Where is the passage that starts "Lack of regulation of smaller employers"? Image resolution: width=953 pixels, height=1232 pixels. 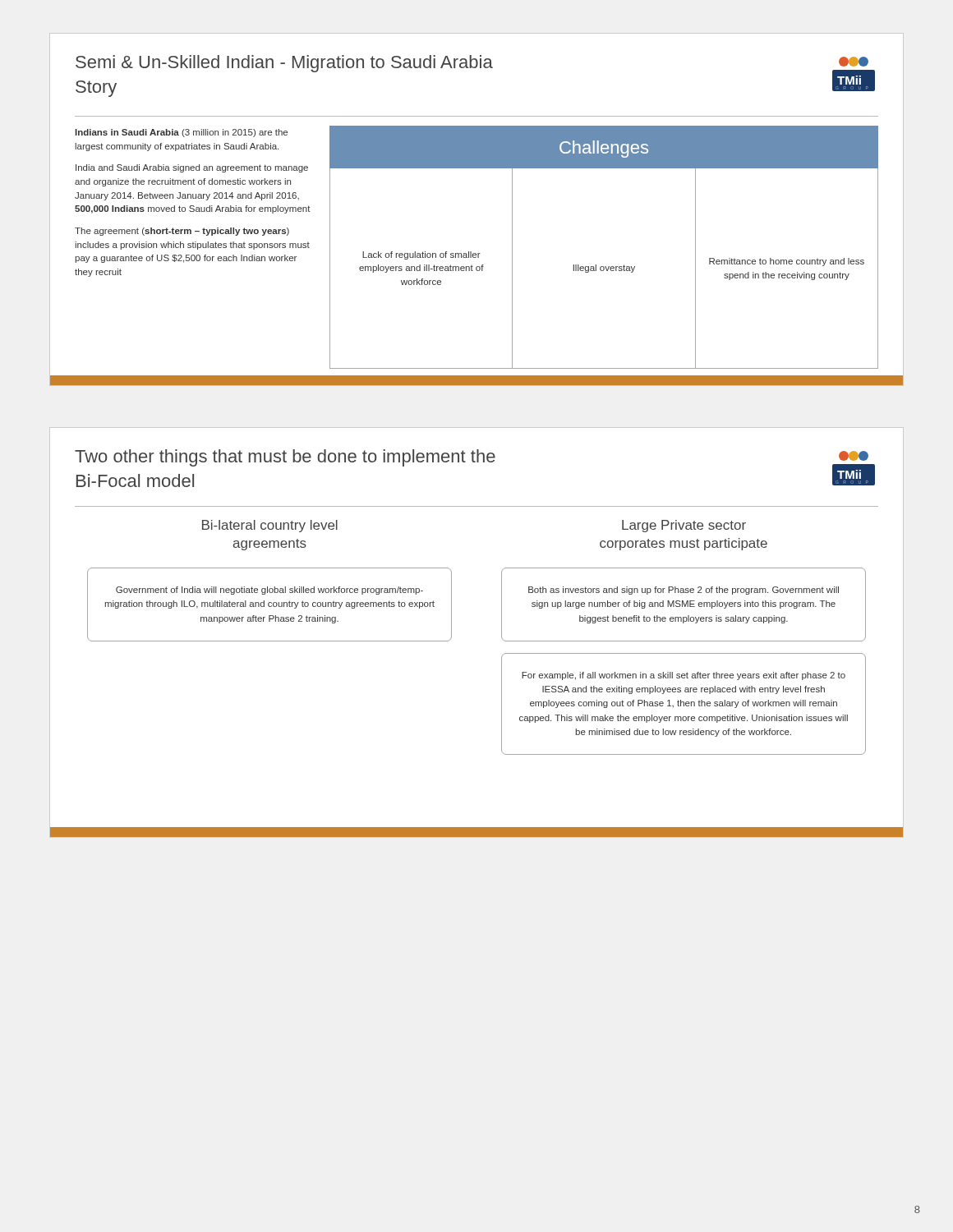point(421,268)
